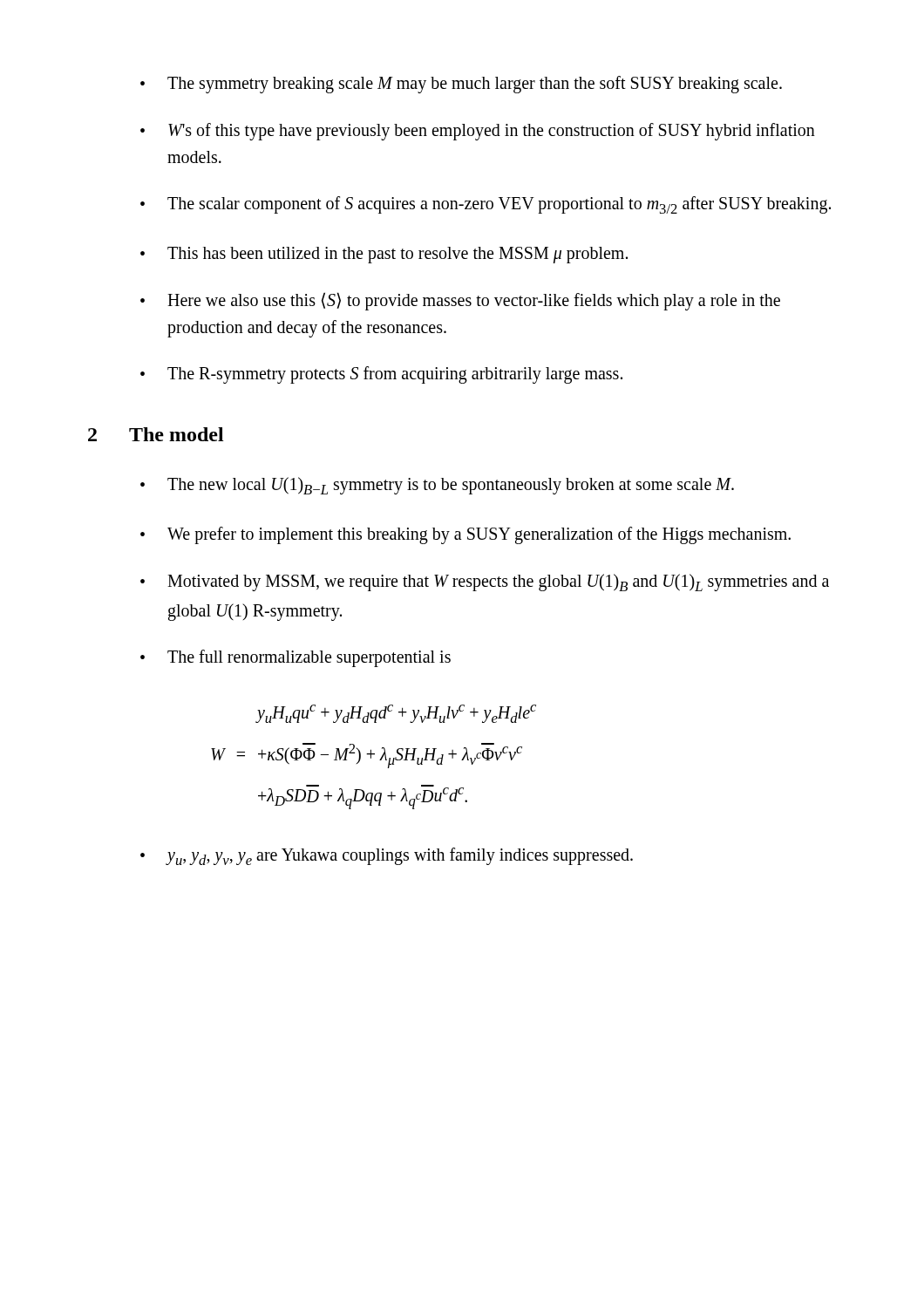
Task: Find the list item that says "• The new local U(1)B−L symmetry"
Action: click(488, 486)
